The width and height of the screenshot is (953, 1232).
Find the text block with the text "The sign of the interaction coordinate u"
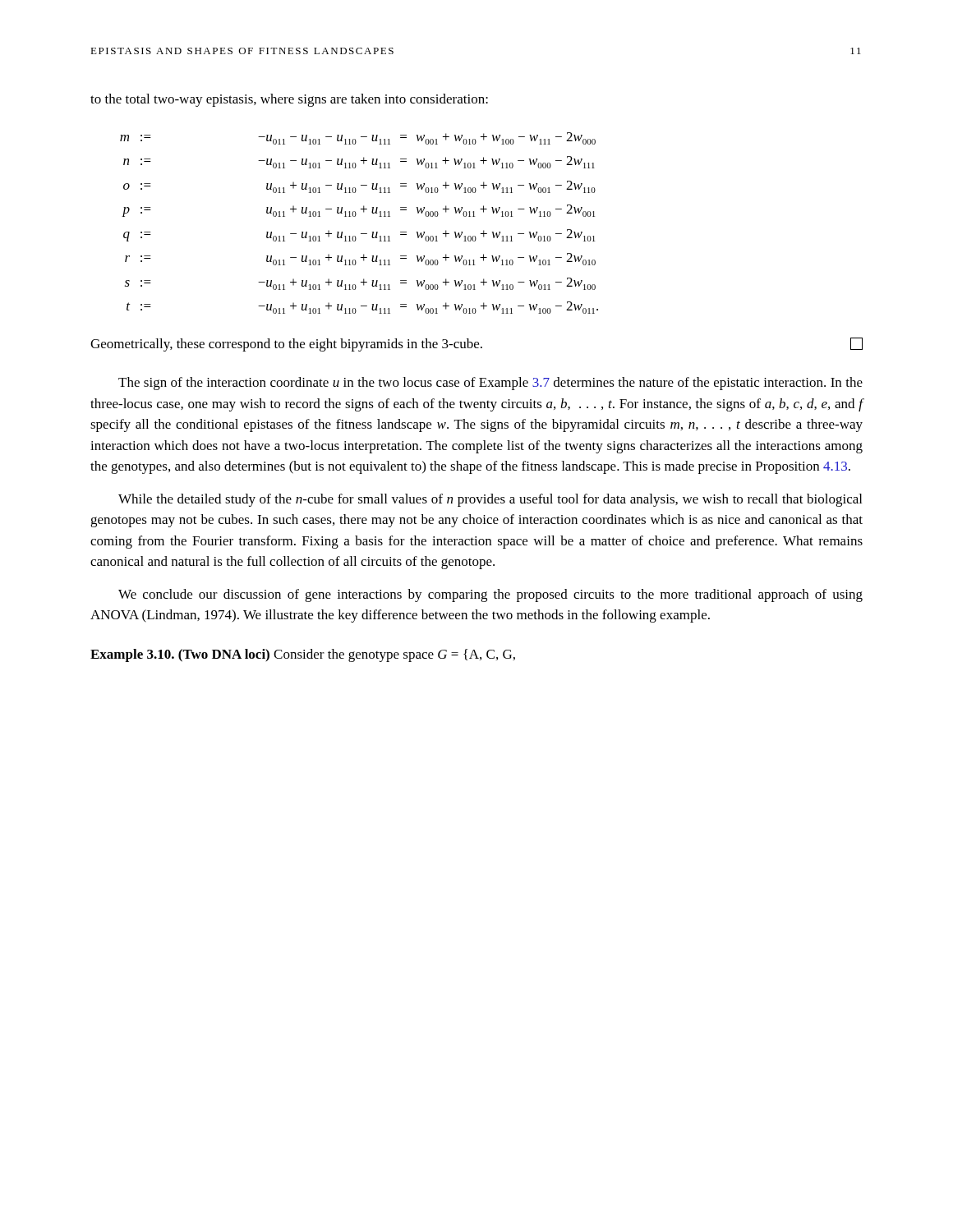[476, 424]
